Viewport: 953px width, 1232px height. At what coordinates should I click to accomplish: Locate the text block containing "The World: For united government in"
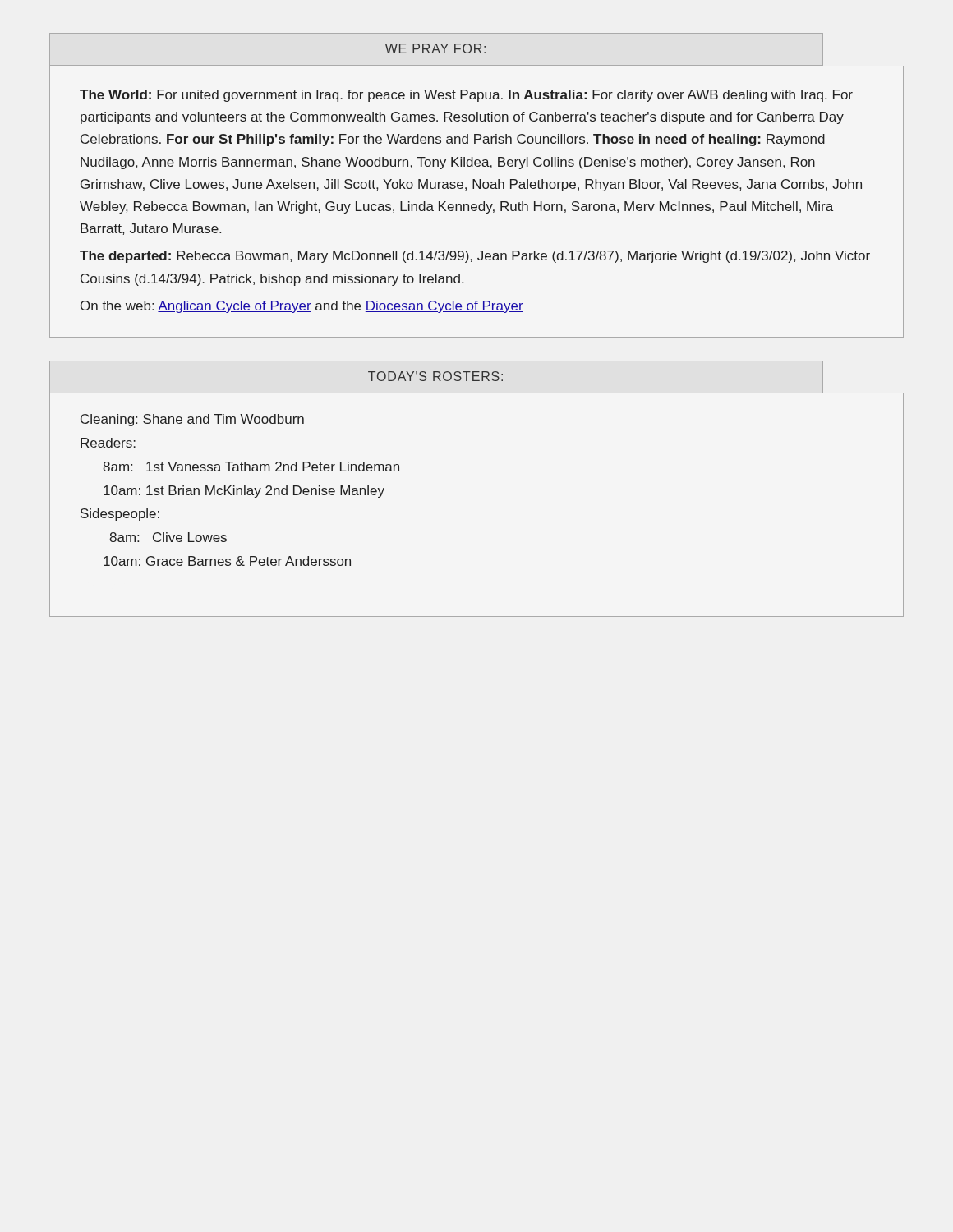coord(476,200)
